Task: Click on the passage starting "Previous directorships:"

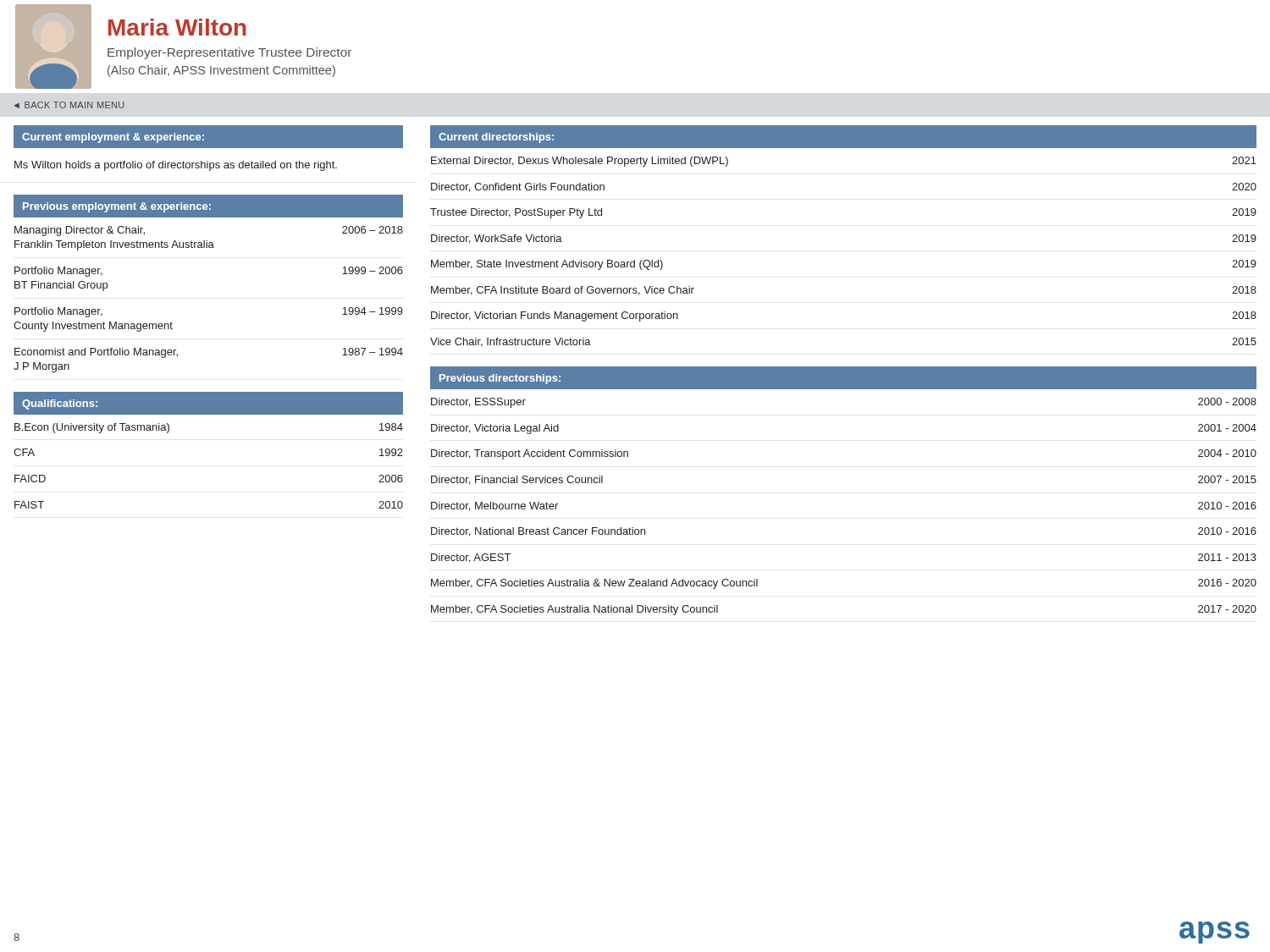Action: (x=500, y=378)
